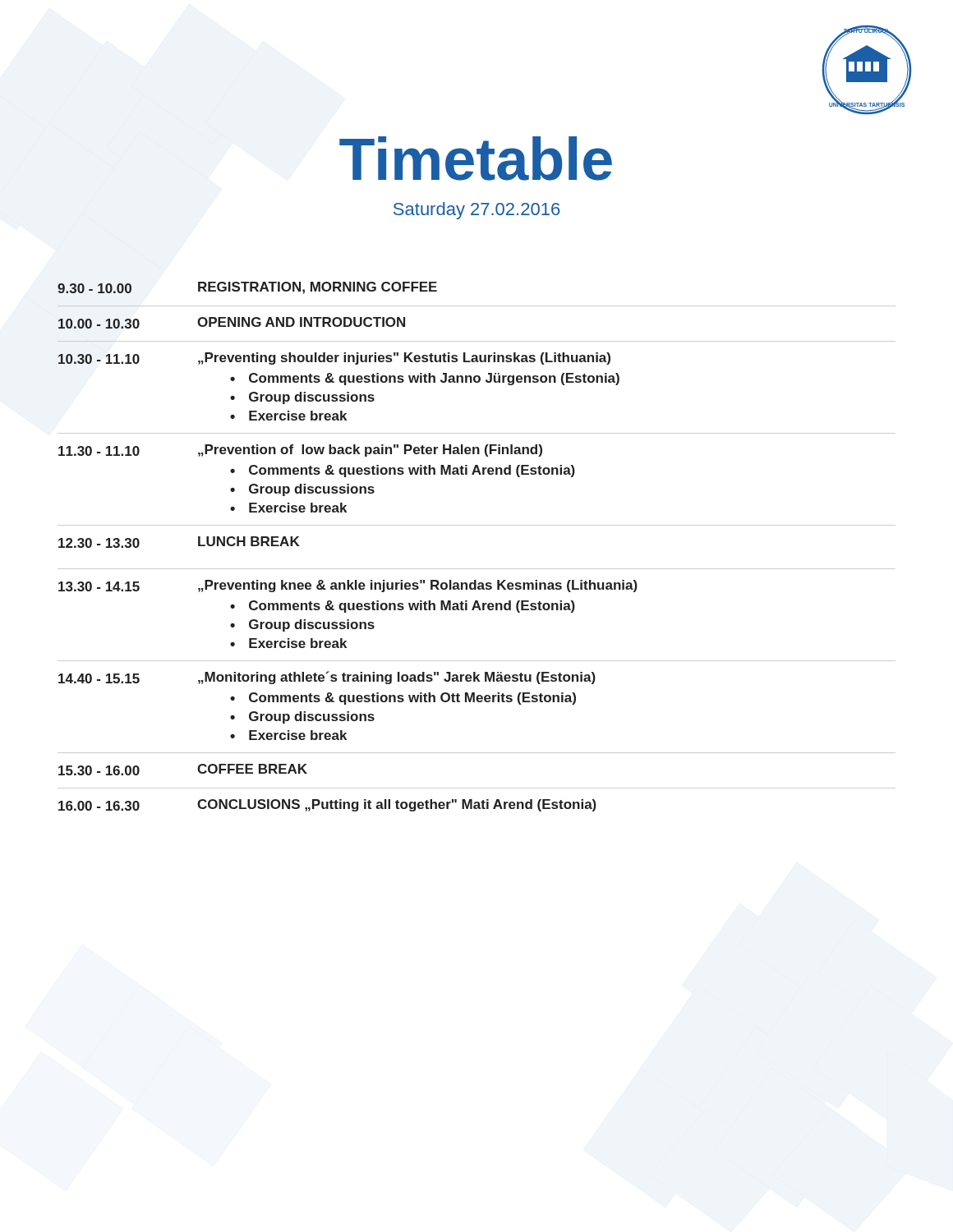Find the element starting "13.30 - 14.15 „Preventing knee & ankle injuries""
953x1232 pixels.
476,616
